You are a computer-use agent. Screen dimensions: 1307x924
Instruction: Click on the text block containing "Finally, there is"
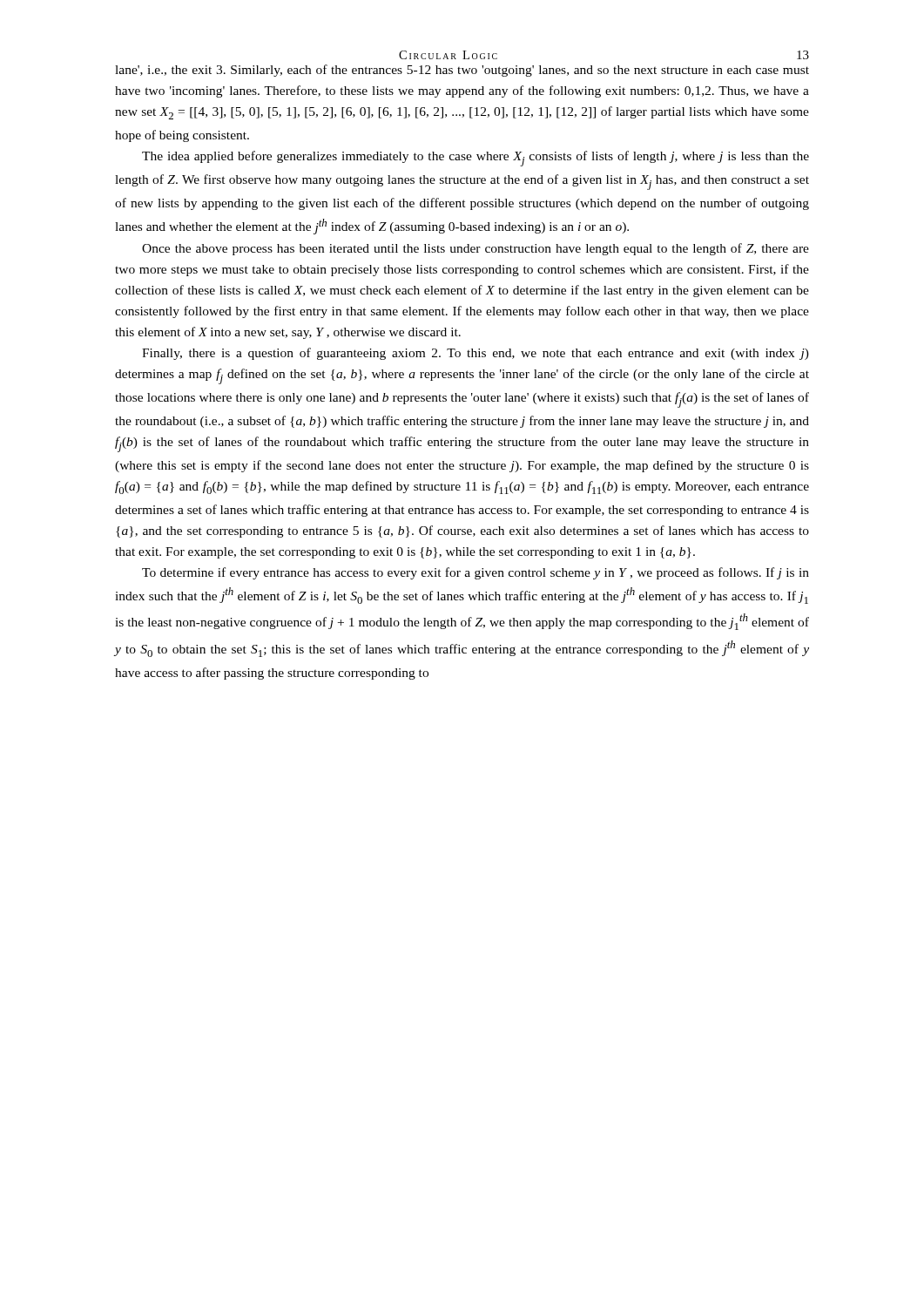462,452
